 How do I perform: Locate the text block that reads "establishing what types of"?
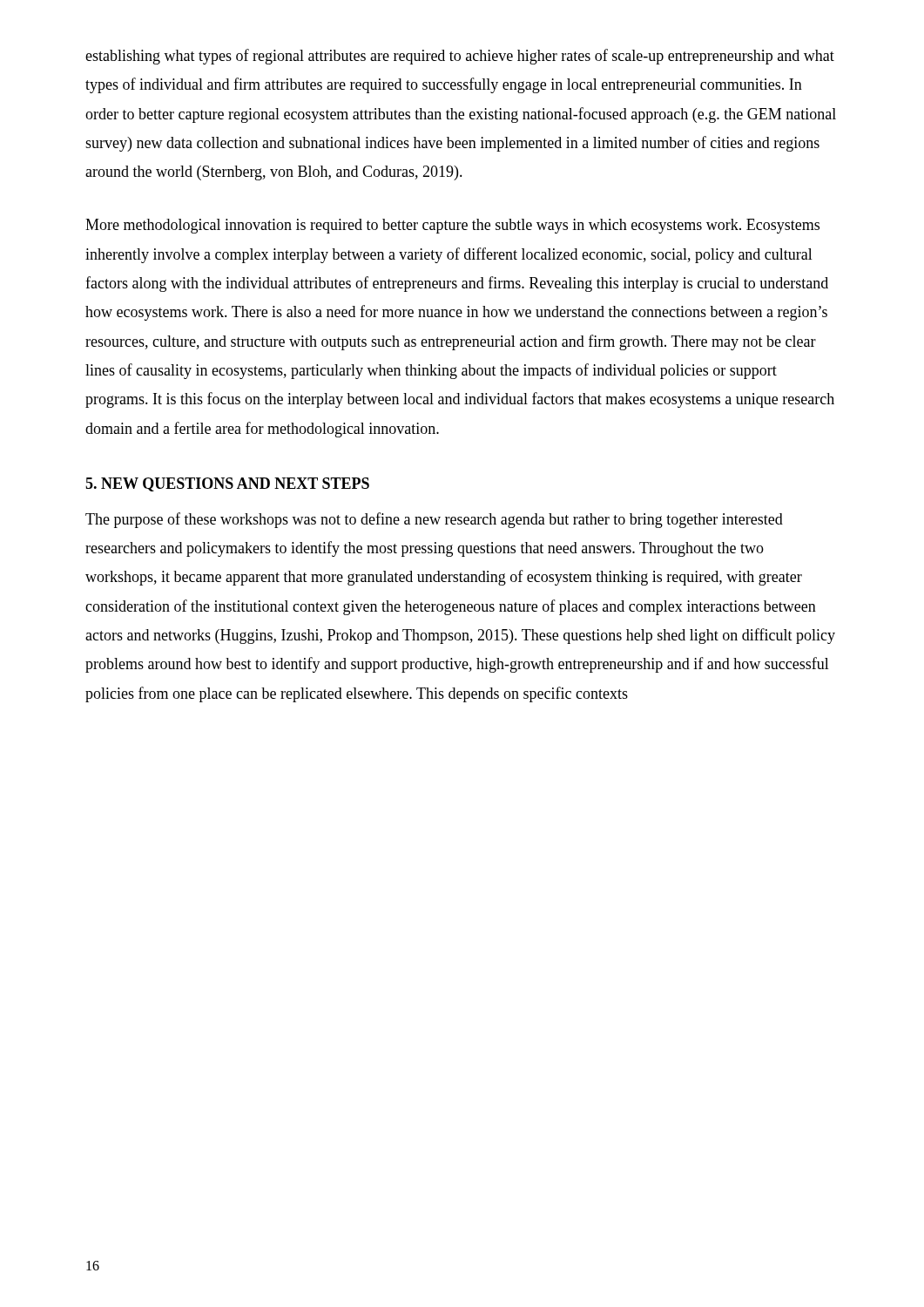tap(461, 114)
